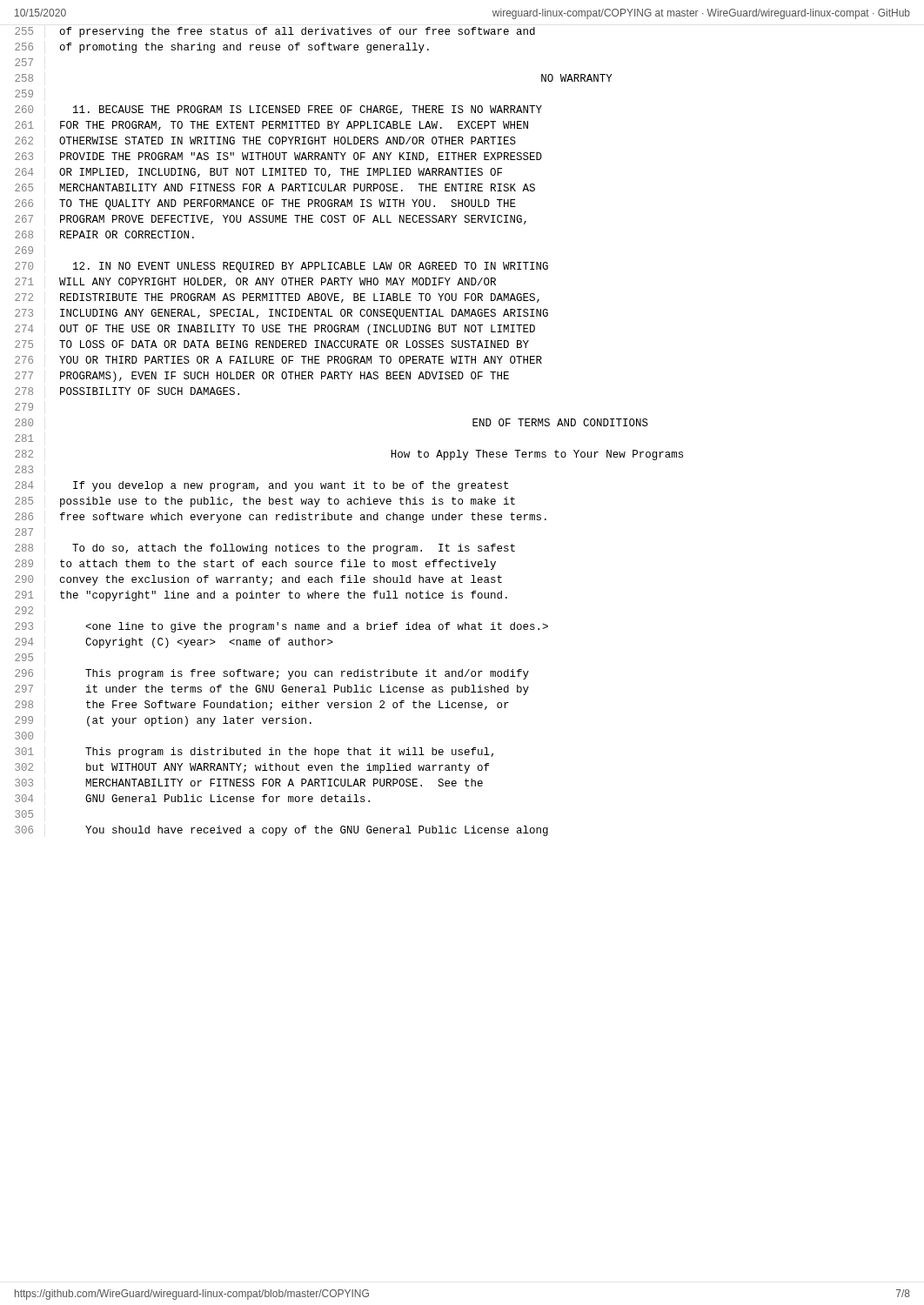This screenshot has height=1305, width=924.
Task: Where is the passage that starts "270 12. IN"?
Action: [462, 331]
